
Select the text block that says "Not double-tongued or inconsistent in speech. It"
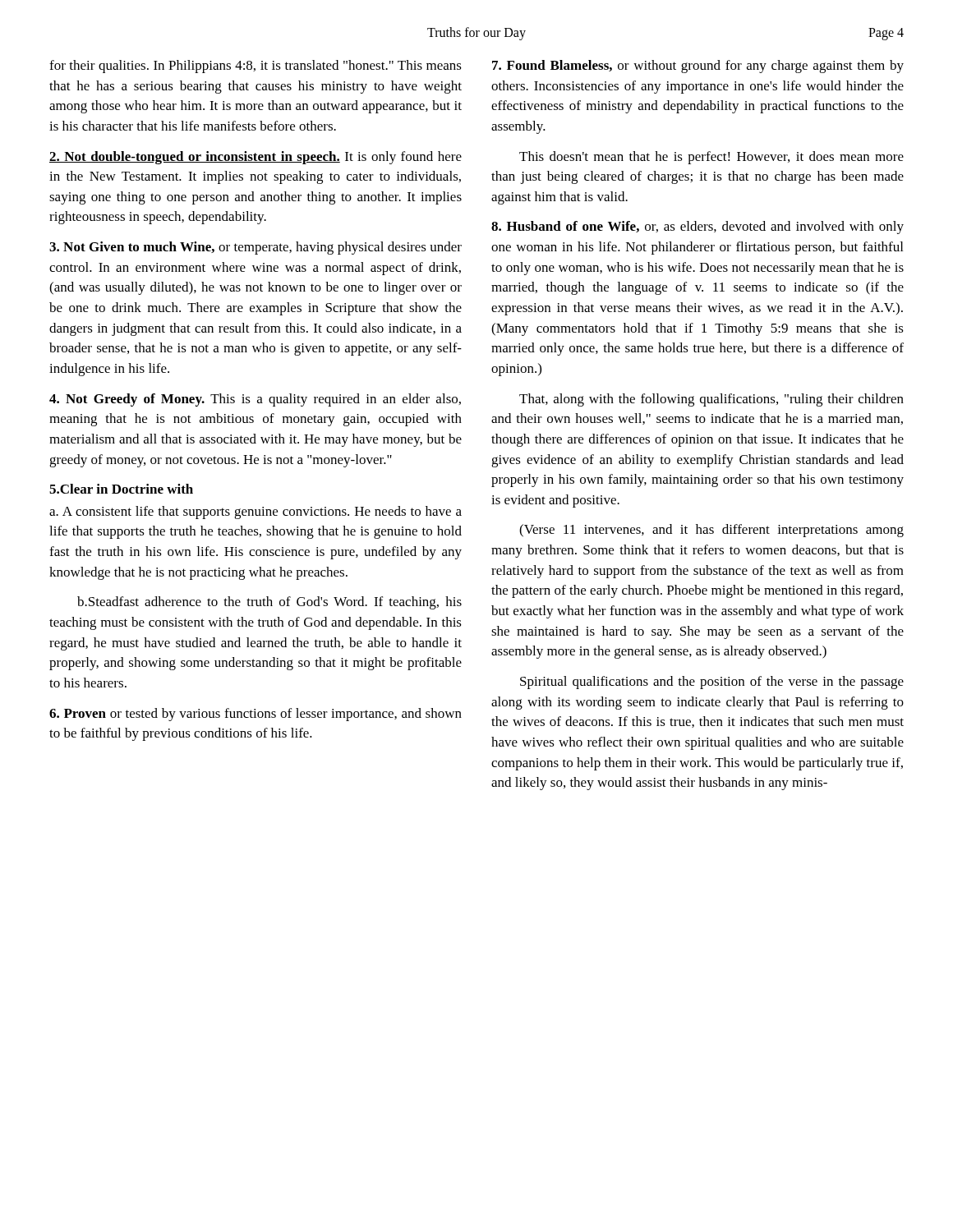coord(255,187)
